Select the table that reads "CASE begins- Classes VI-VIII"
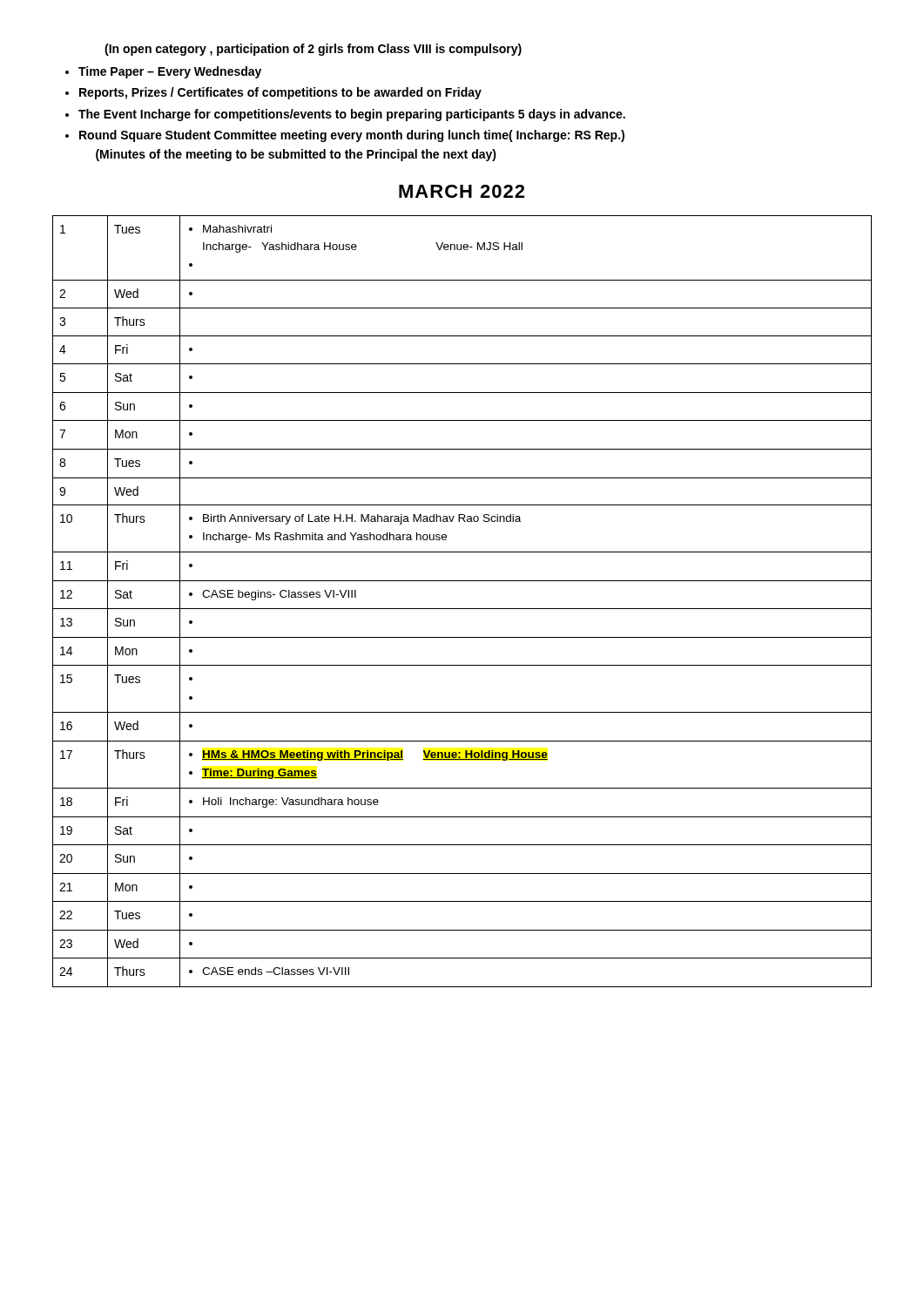The width and height of the screenshot is (924, 1307). 462,601
